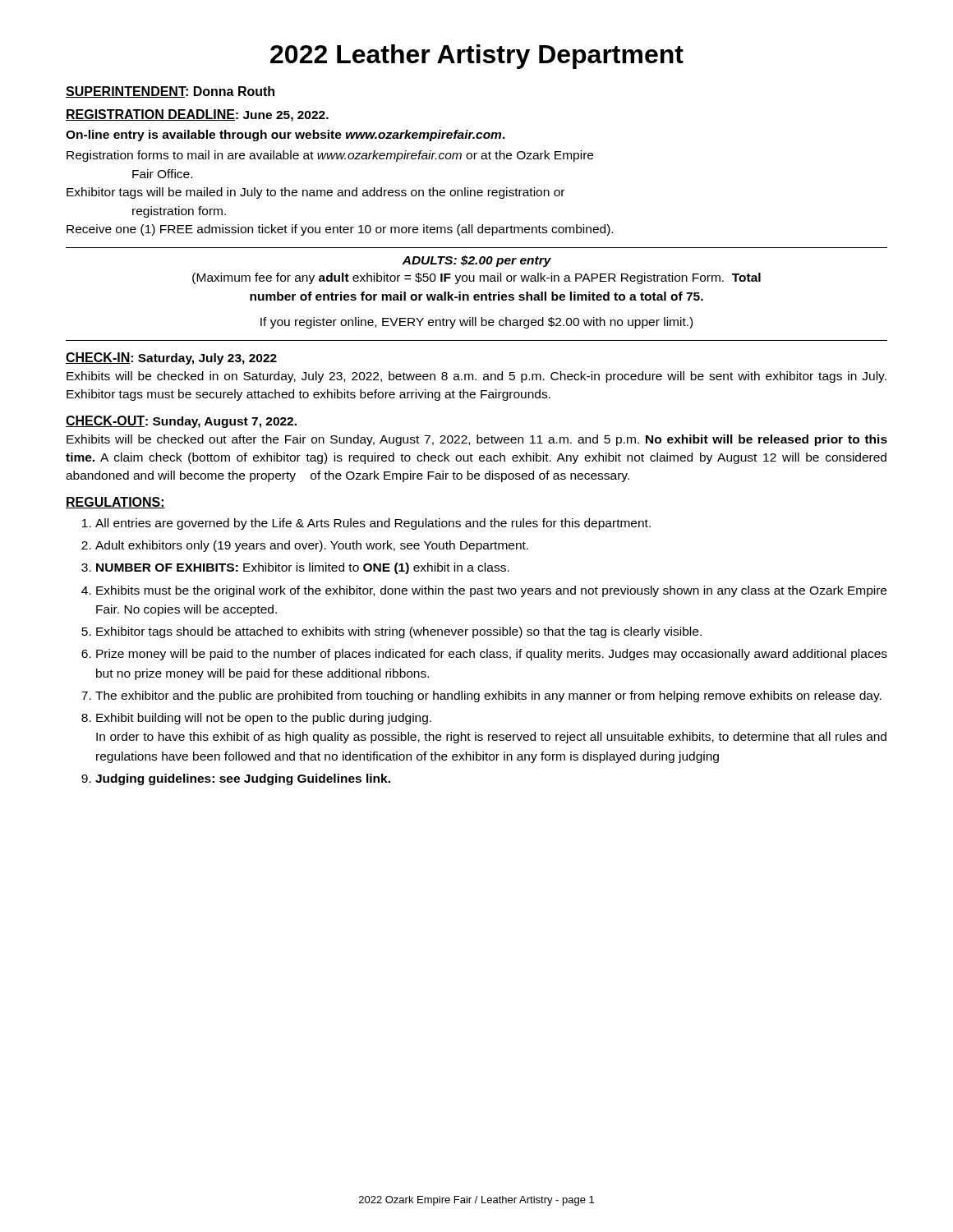Locate the block of text that opens with "Exhibitor tags should be"
The image size is (953, 1232).
491,631
